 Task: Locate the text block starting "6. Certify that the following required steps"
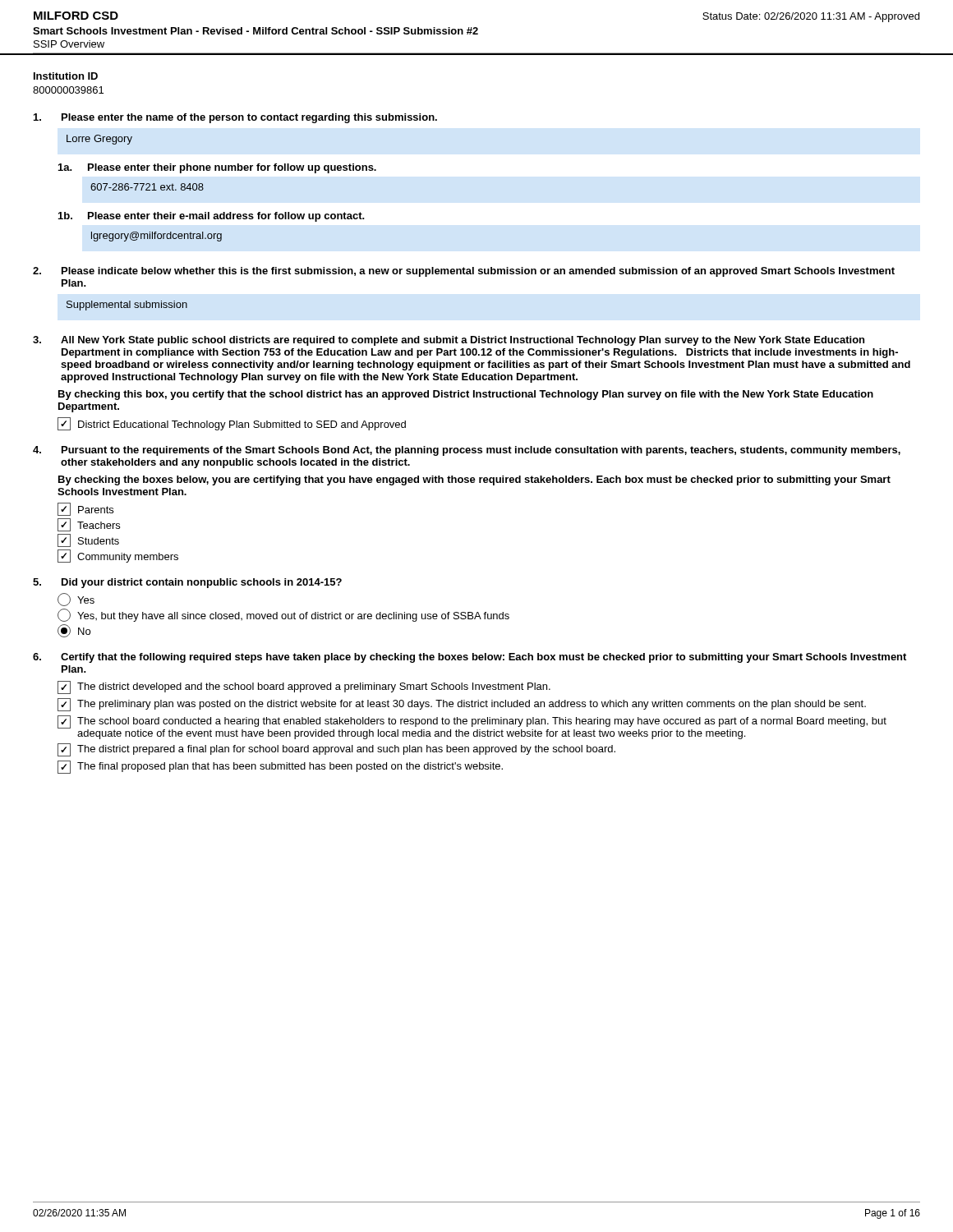476,712
